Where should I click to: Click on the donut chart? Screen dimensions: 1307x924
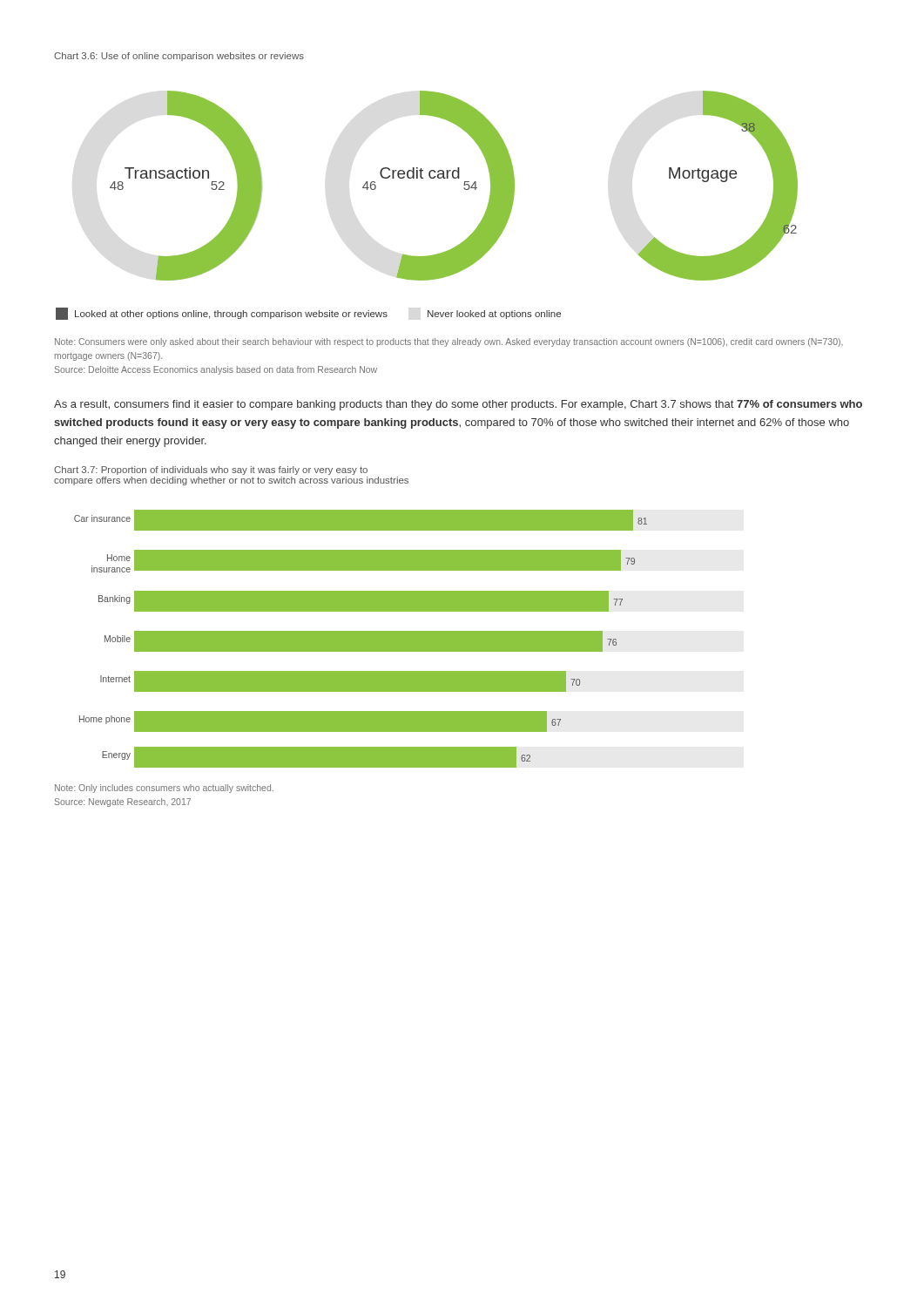[x=462, y=198]
